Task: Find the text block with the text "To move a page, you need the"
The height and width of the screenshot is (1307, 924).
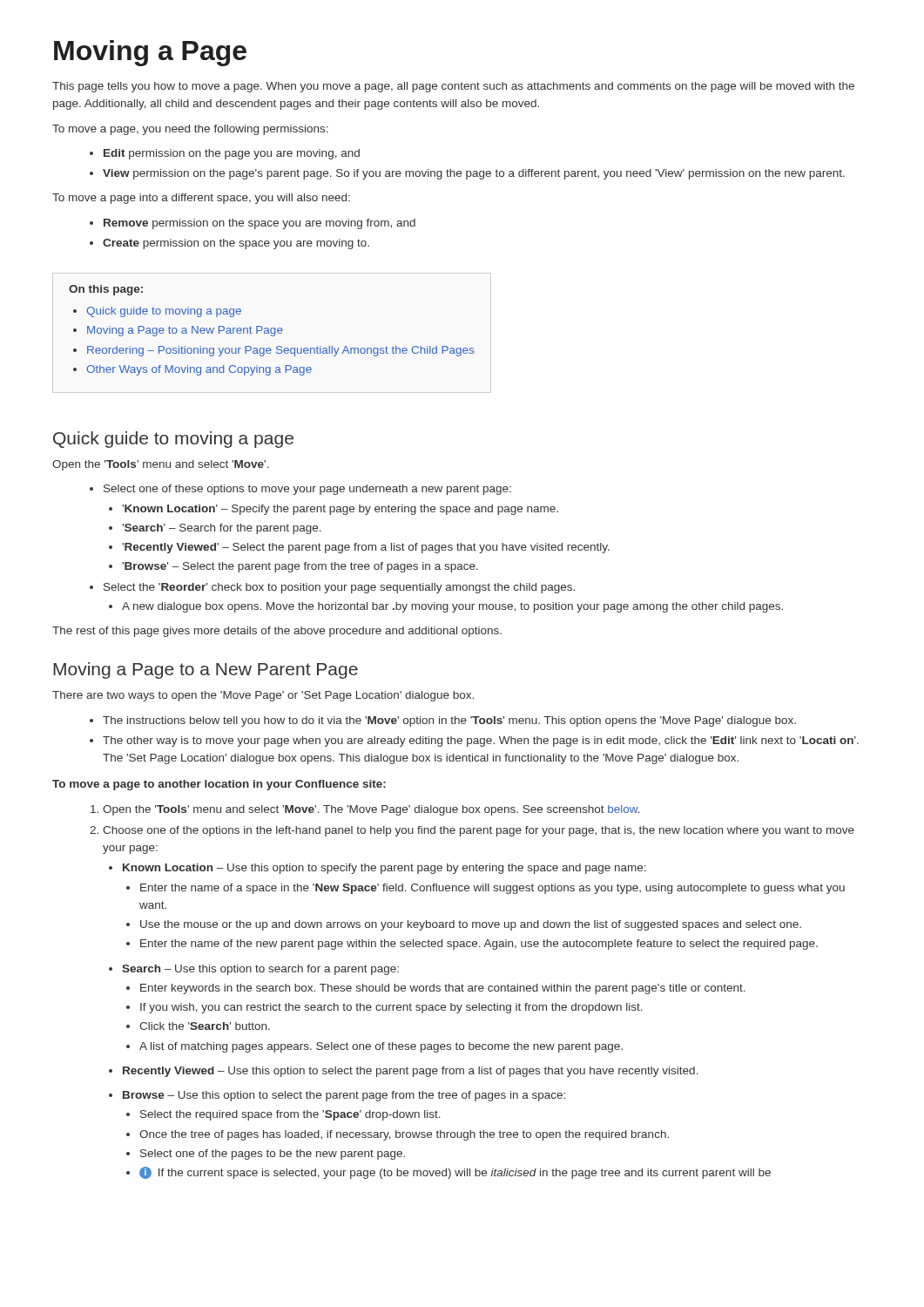Action: click(190, 130)
